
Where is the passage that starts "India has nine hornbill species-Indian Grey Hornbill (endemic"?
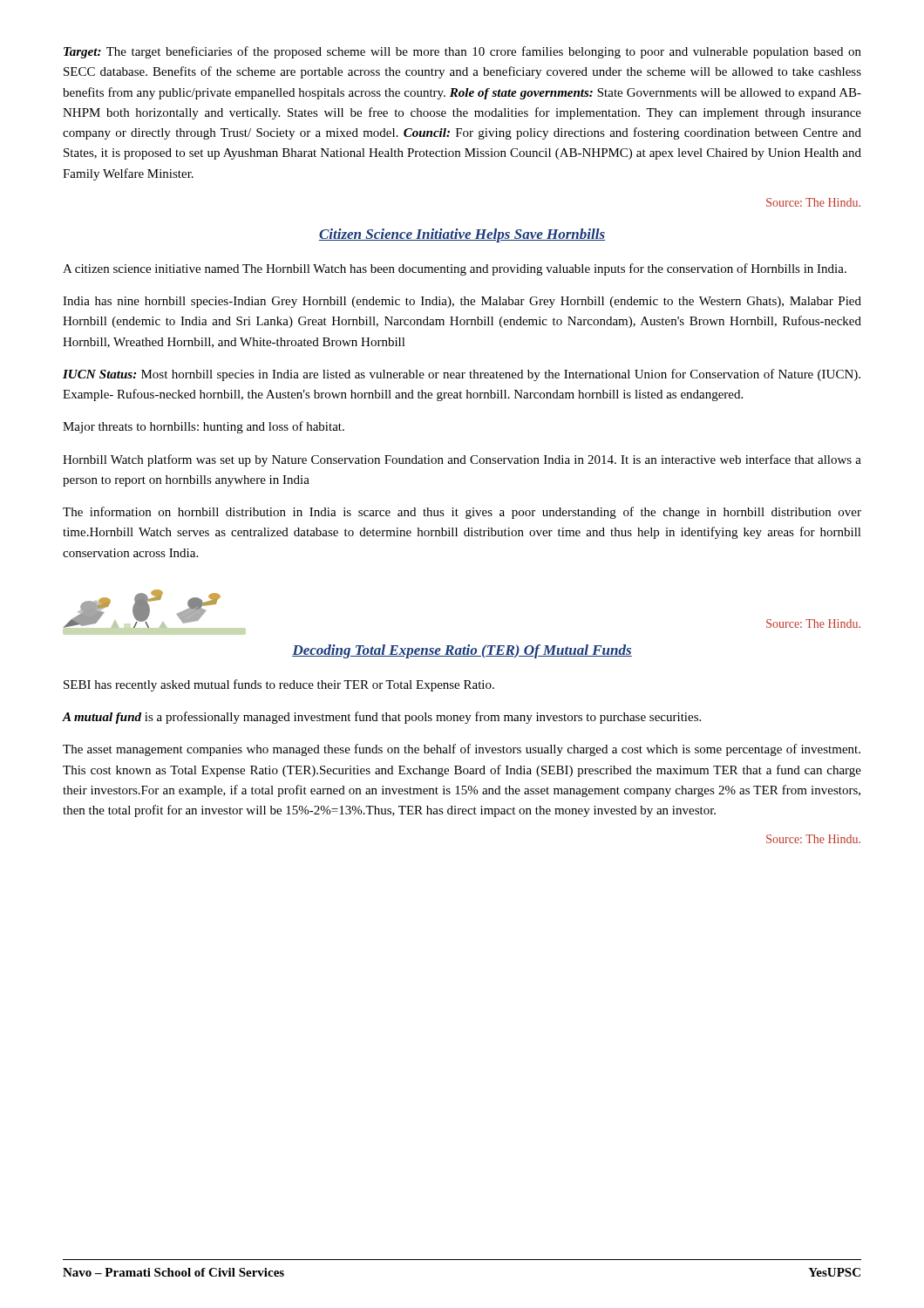tap(462, 321)
